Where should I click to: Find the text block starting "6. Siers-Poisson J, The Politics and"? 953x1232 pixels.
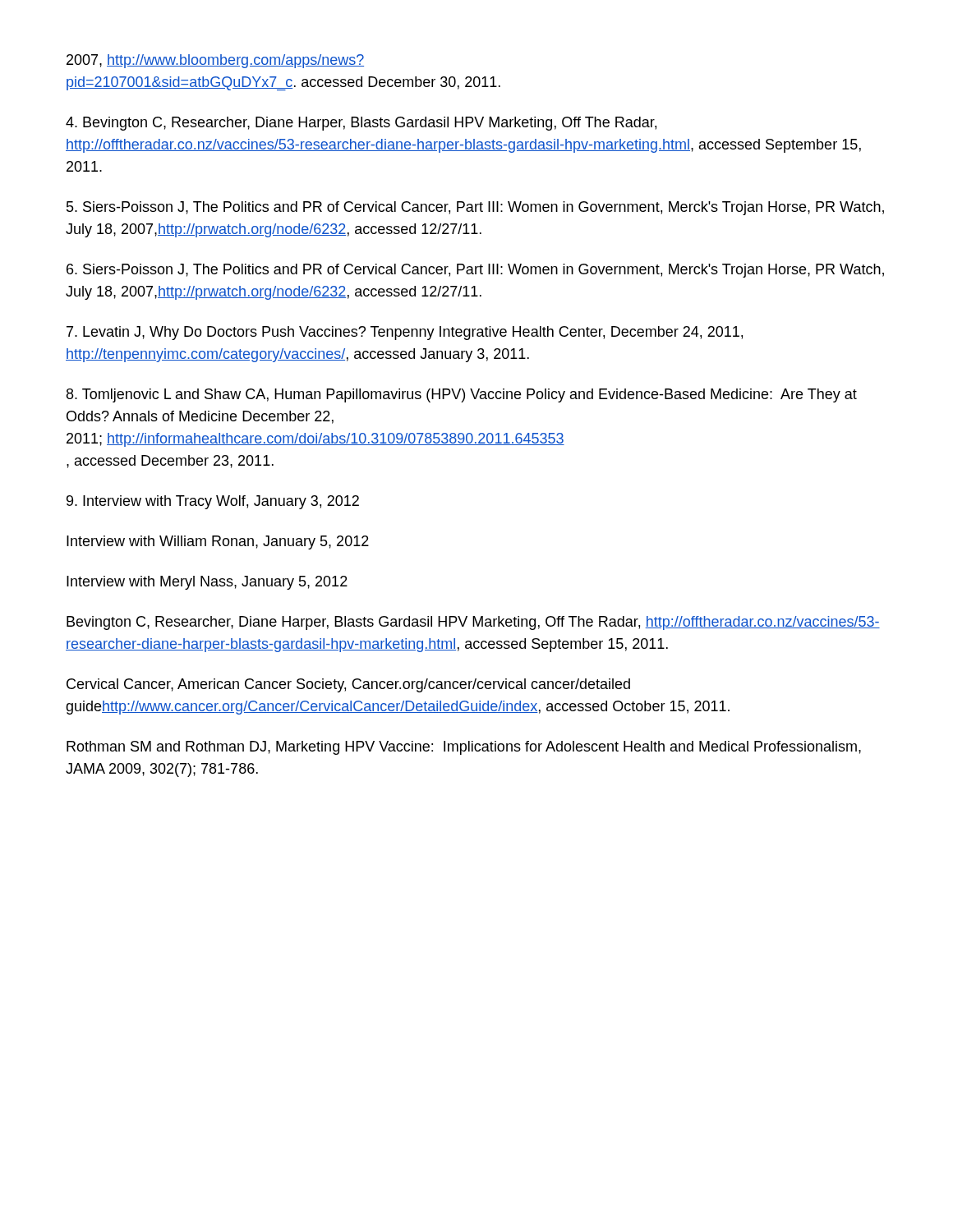coord(475,280)
